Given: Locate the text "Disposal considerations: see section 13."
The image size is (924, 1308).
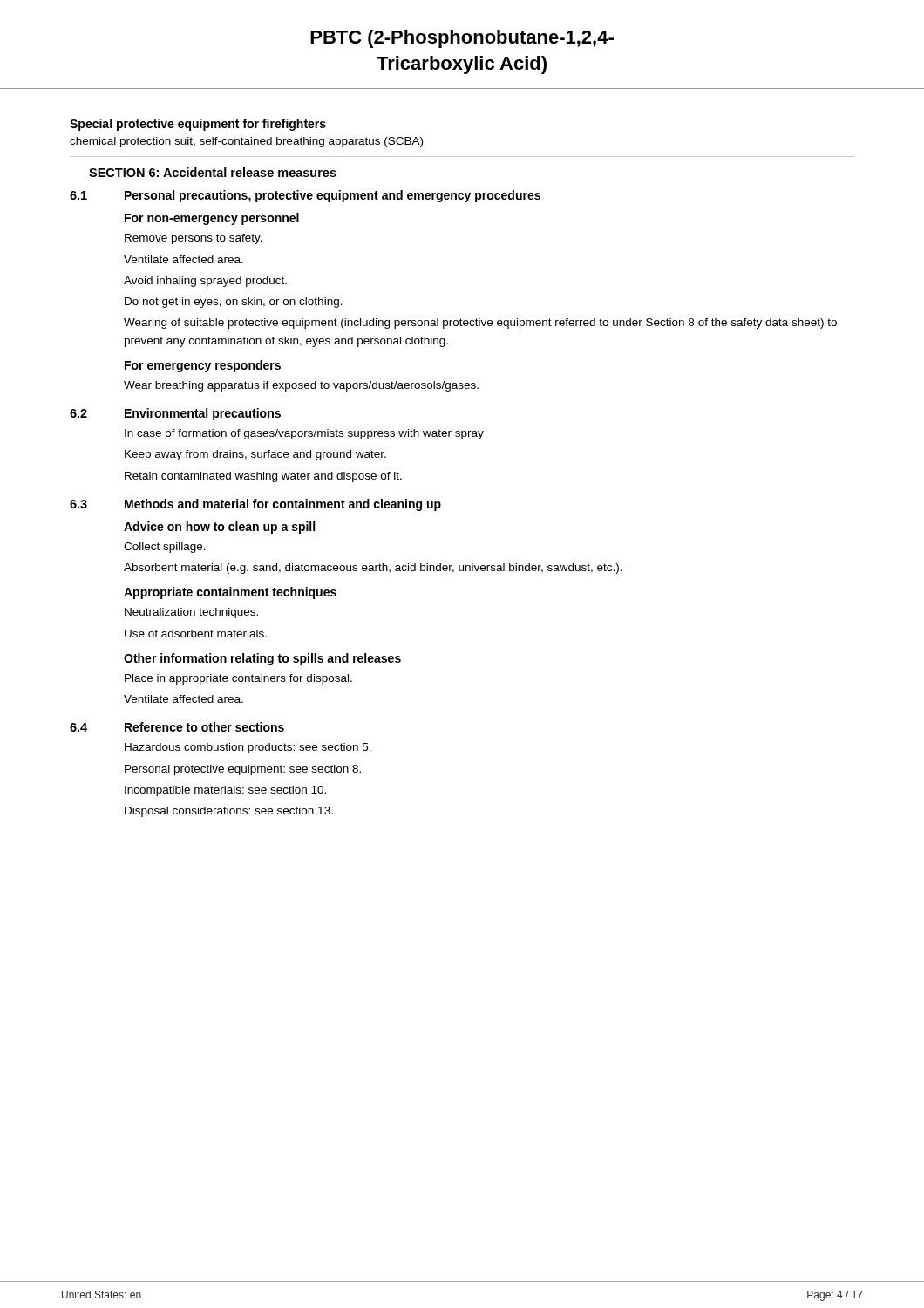Looking at the screenshot, I should pos(229,811).
